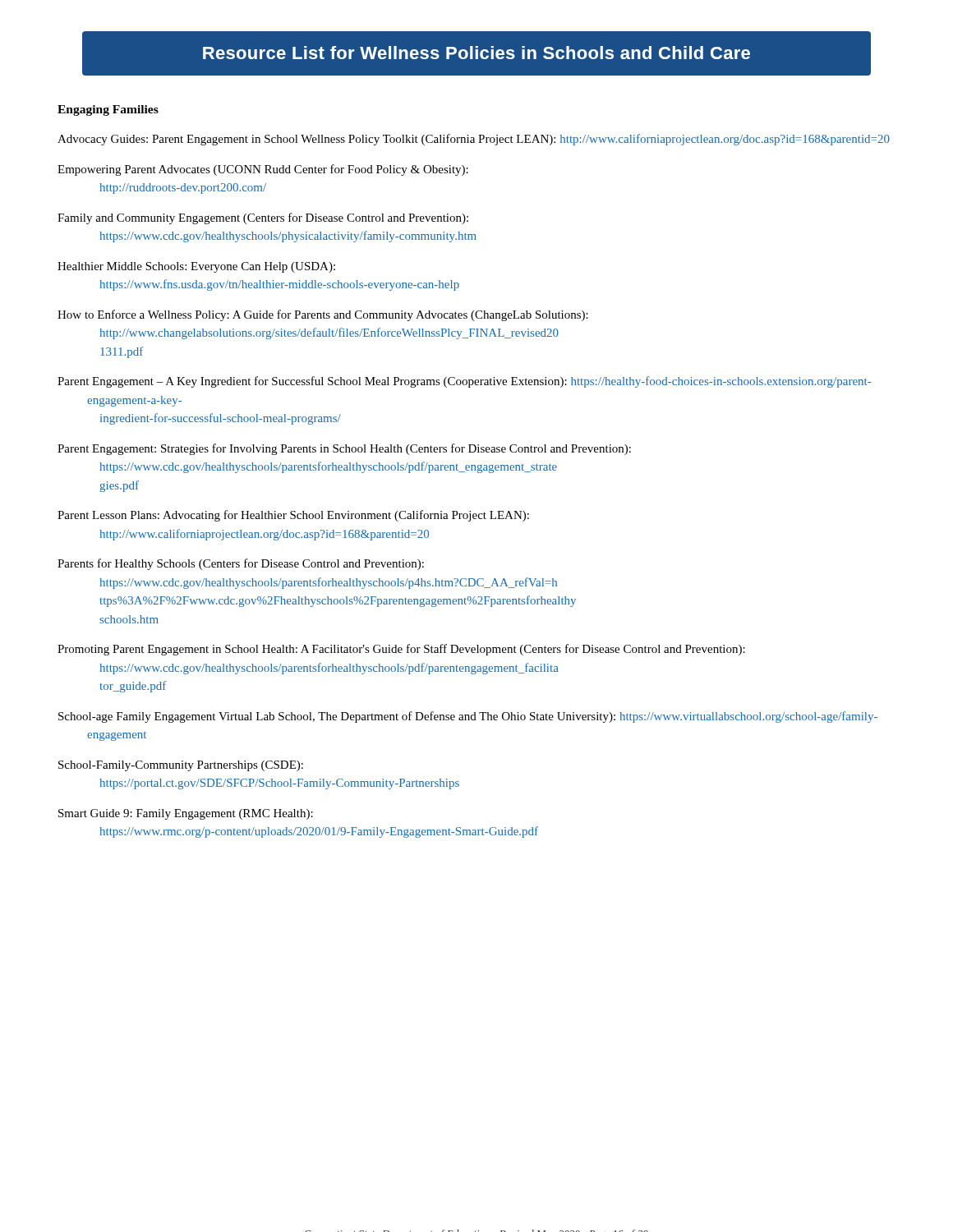Find the list item with the text "How to Enforce a Wellness"
The width and height of the screenshot is (953, 1232).
click(323, 333)
